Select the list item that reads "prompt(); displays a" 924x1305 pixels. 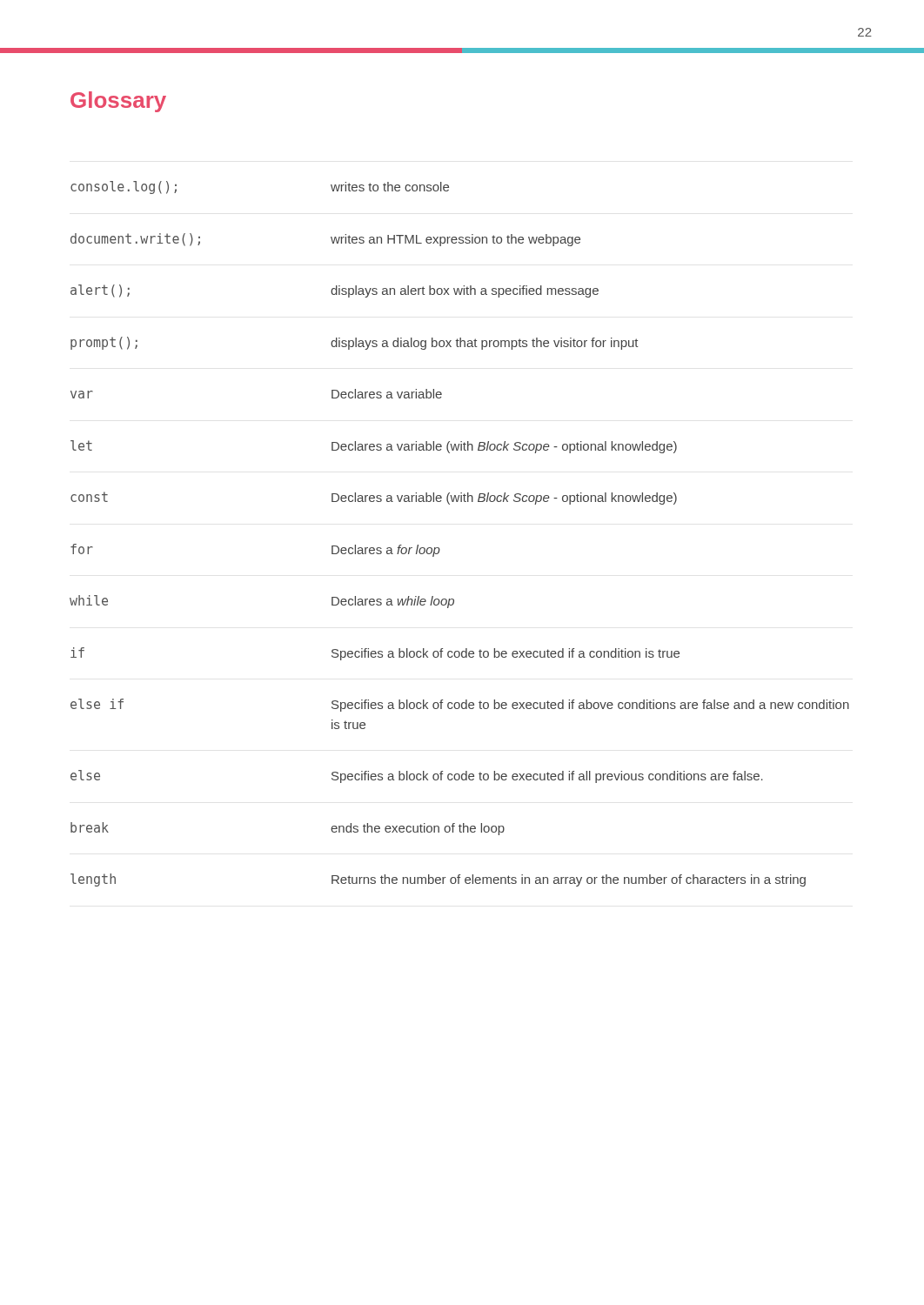click(461, 343)
